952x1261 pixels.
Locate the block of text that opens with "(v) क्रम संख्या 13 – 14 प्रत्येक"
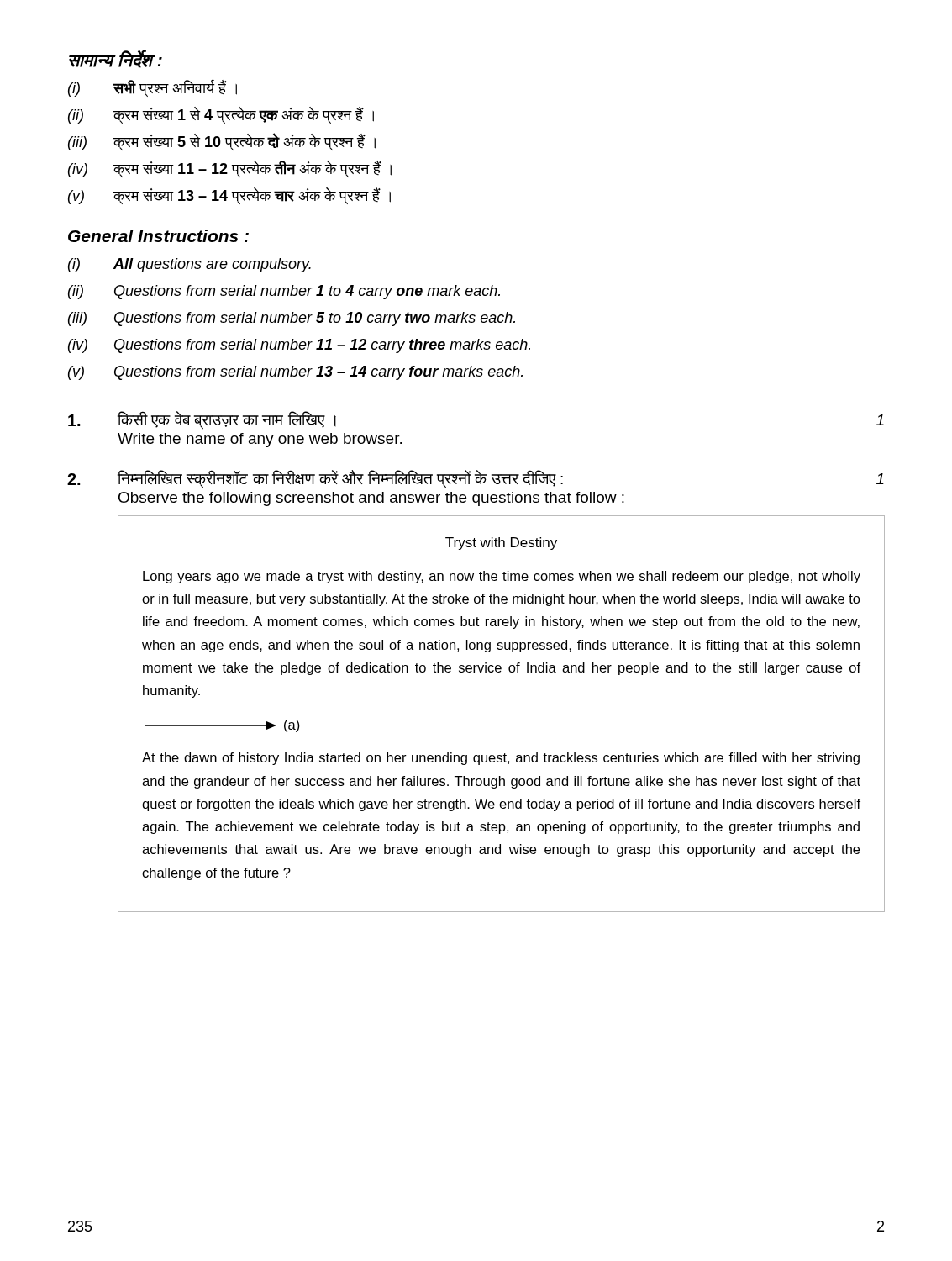pyautogui.click(x=229, y=196)
